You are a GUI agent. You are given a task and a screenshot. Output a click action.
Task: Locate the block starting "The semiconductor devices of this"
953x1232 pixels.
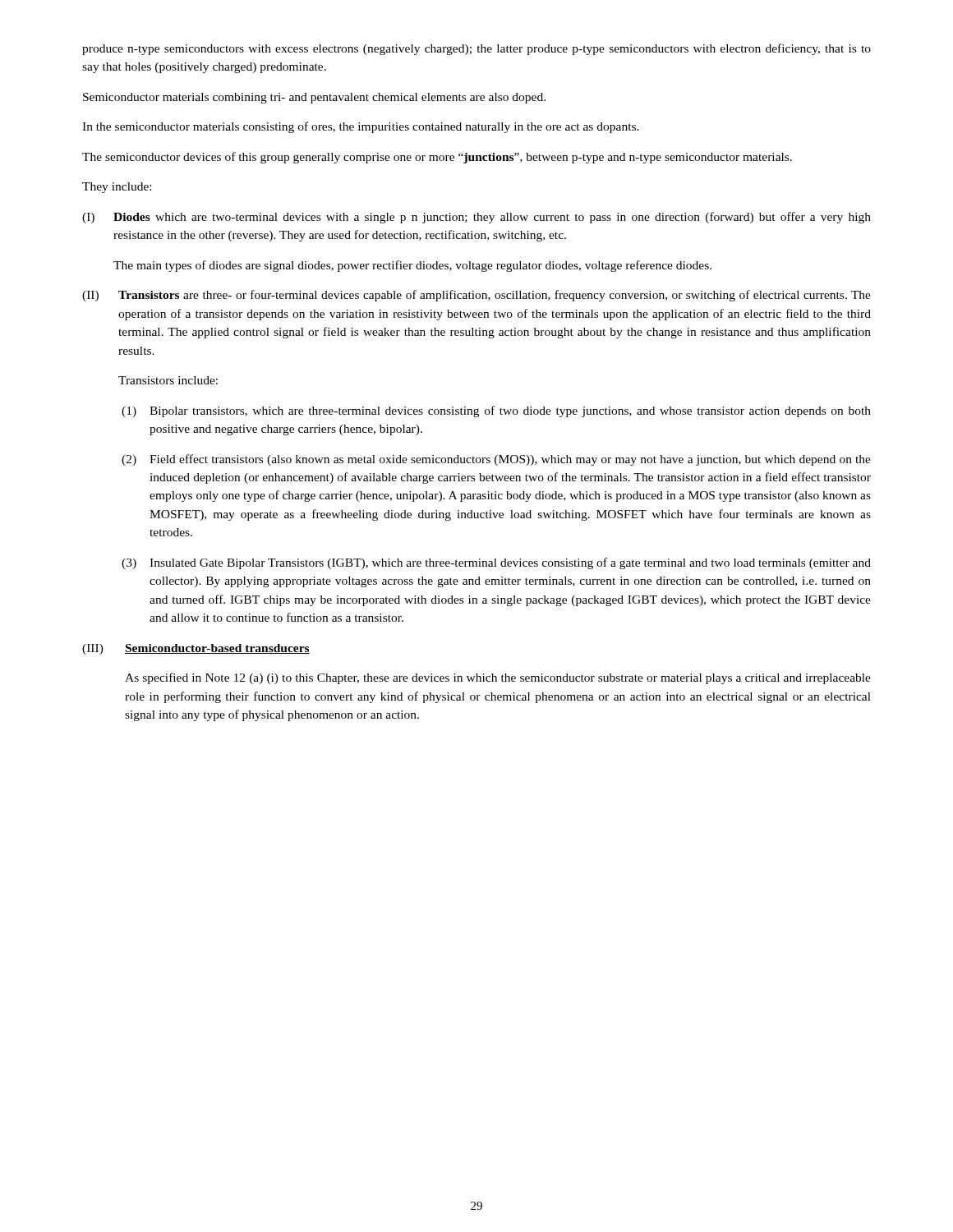click(437, 156)
